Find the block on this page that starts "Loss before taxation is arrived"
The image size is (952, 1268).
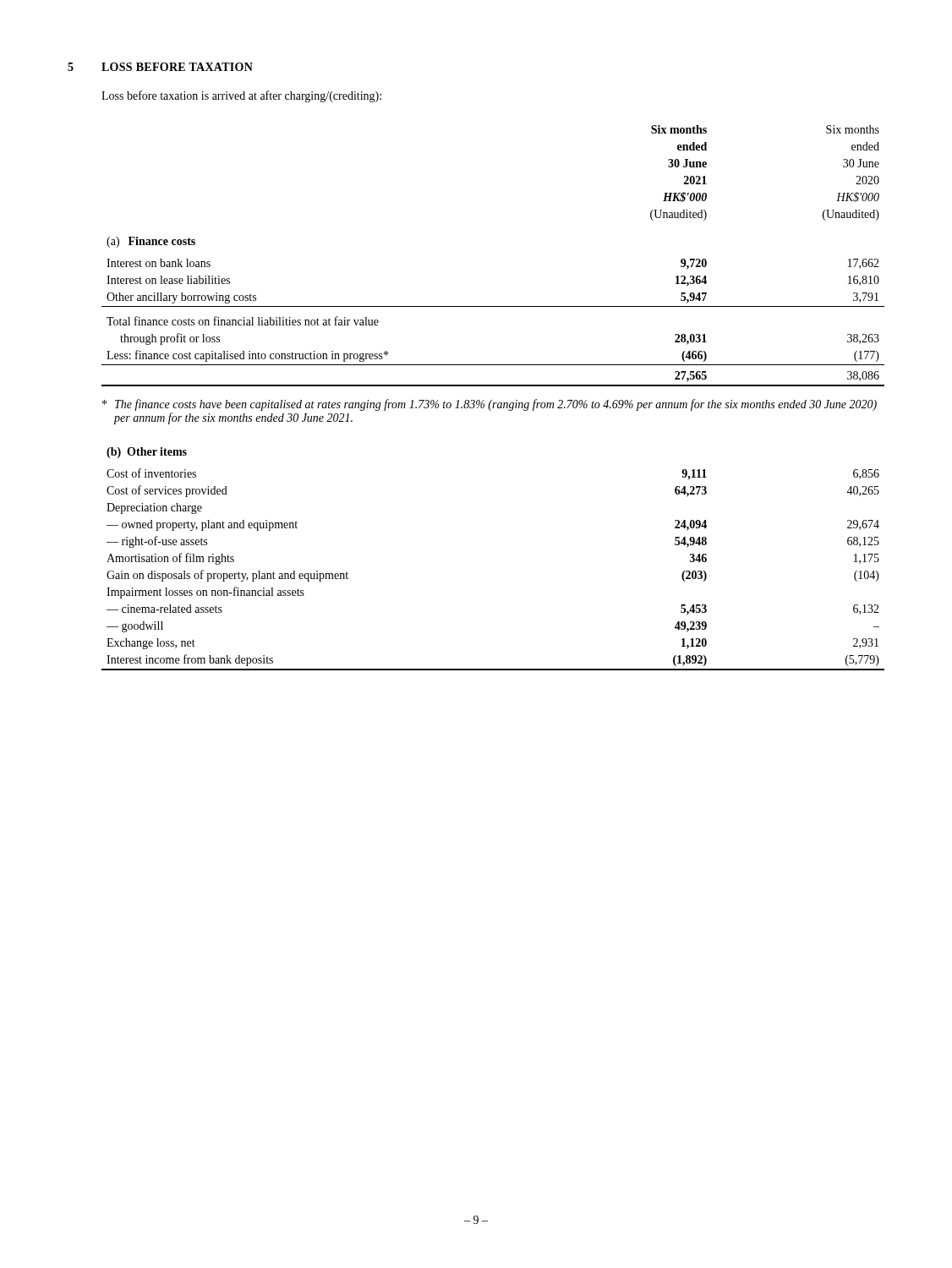tap(242, 96)
